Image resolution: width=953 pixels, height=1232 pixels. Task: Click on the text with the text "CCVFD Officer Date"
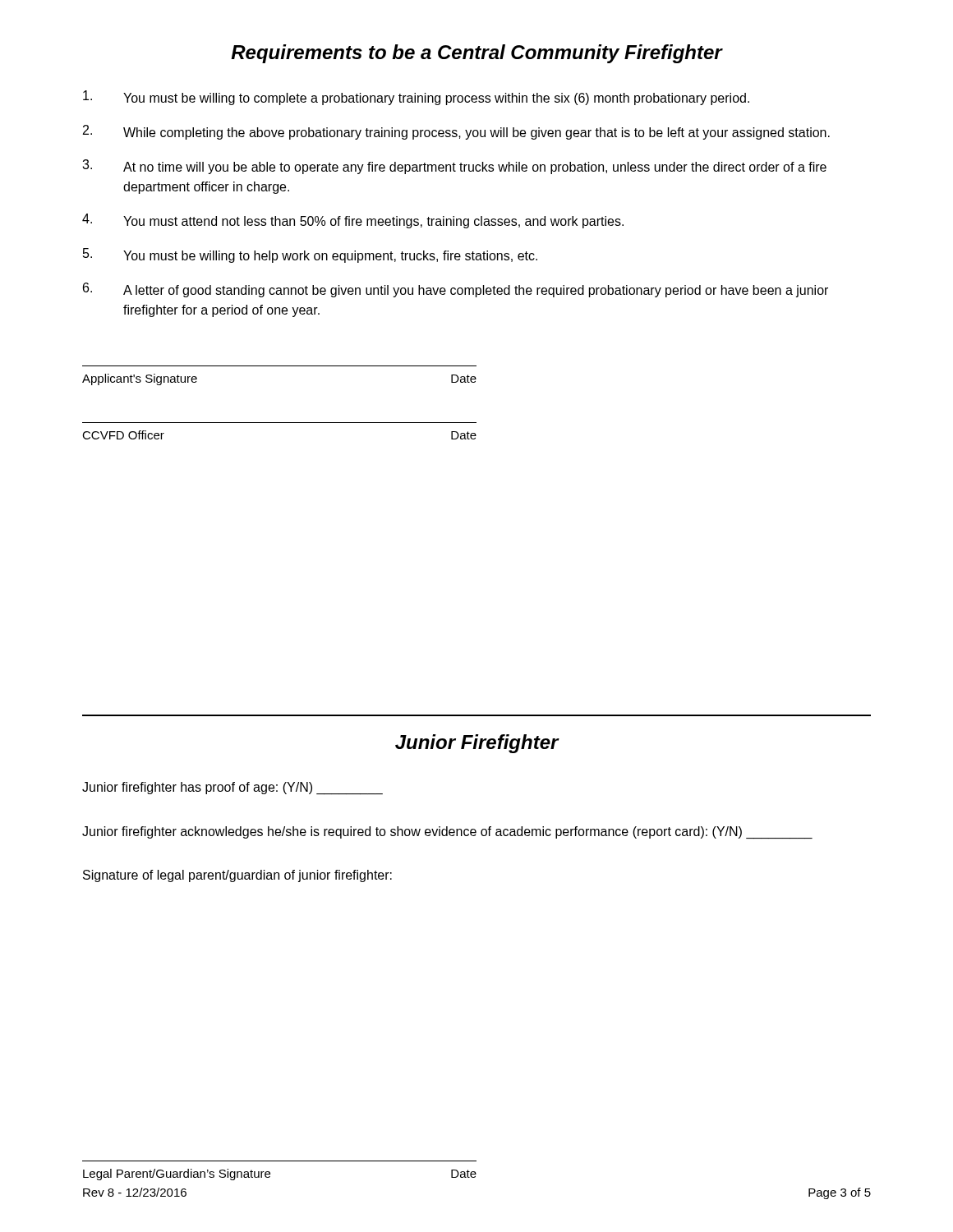pos(279,432)
